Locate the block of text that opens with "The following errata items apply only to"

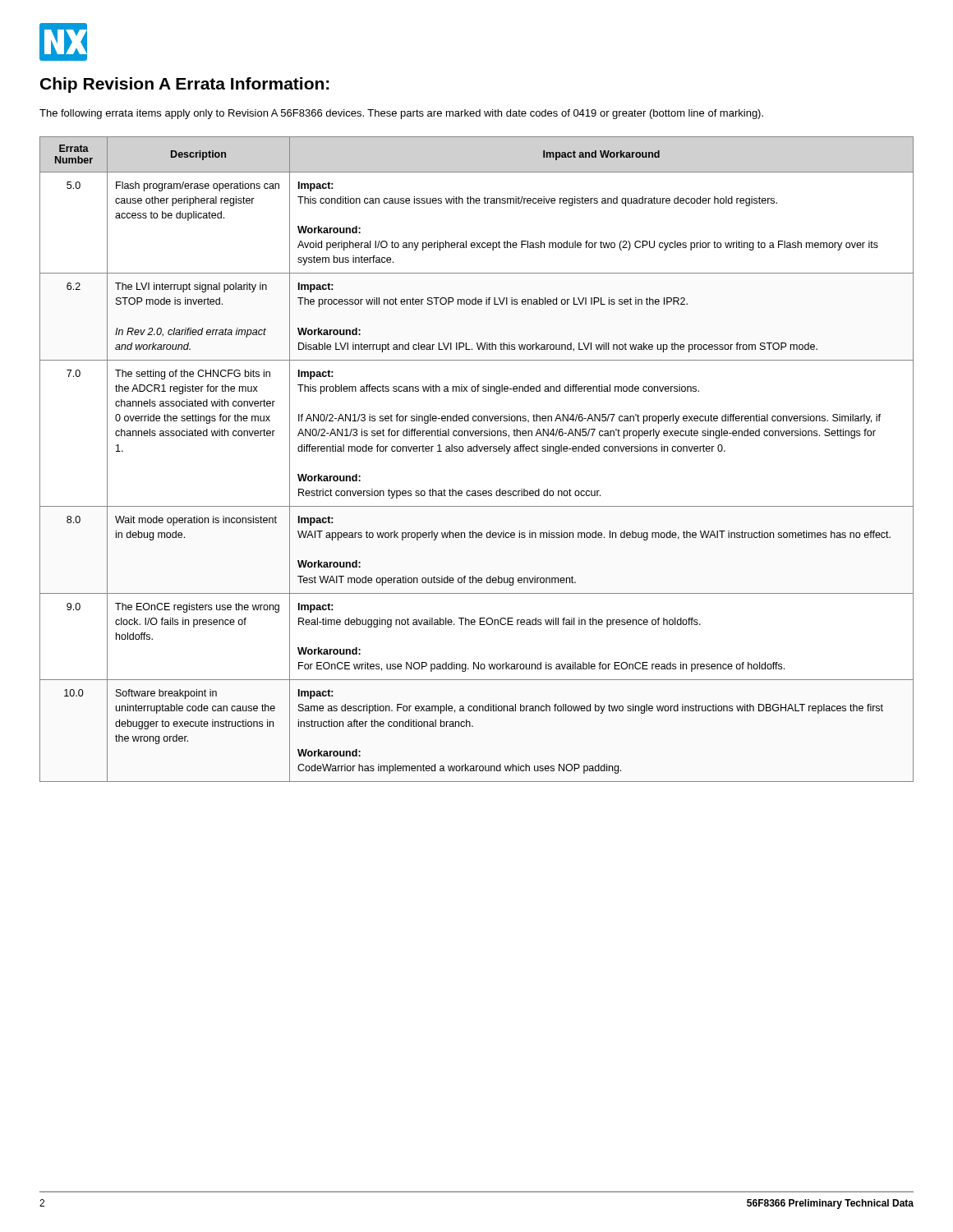pyautogui.click(x=402, y=113)
